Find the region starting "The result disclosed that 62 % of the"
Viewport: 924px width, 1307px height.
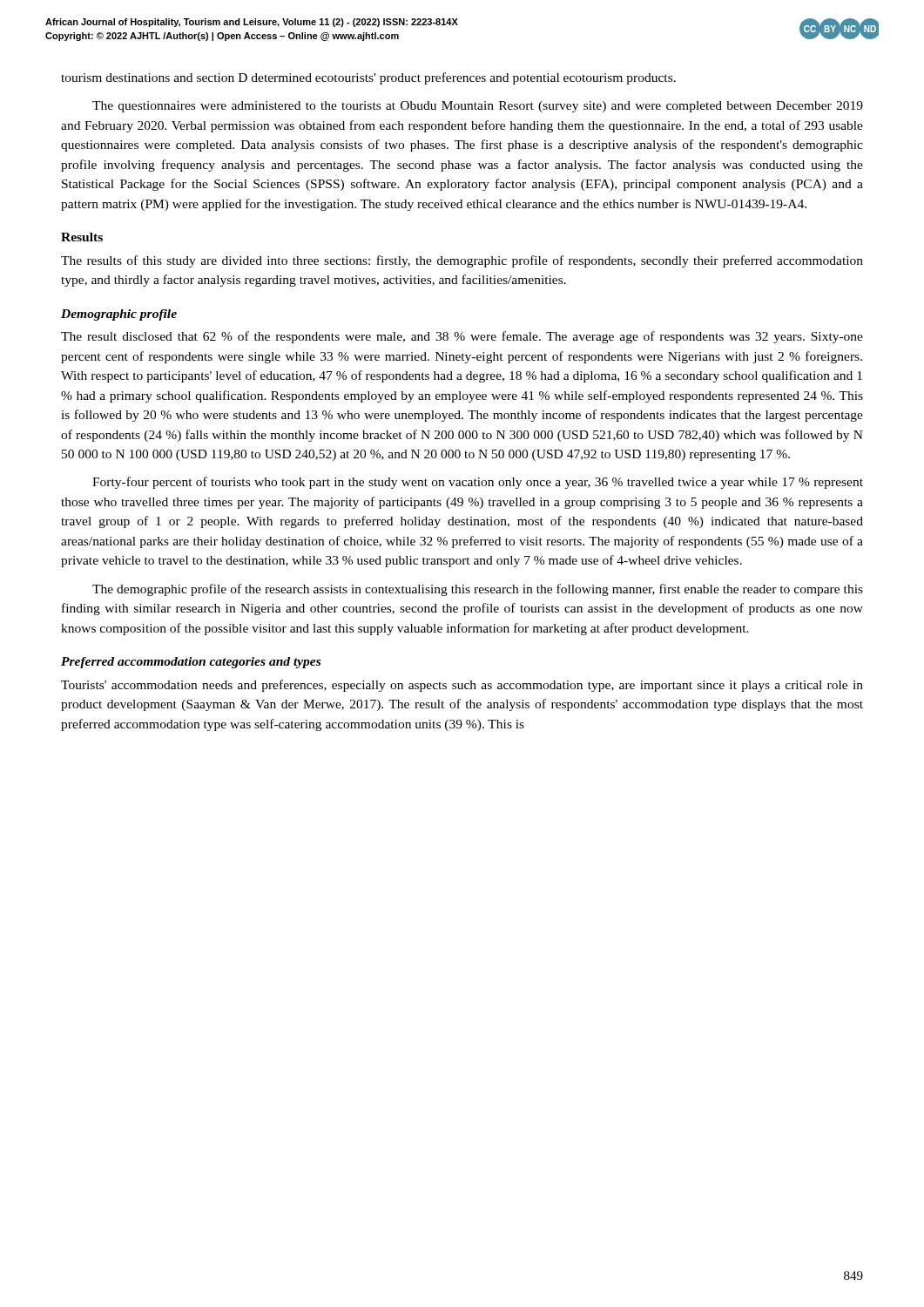tap(462, 395)
